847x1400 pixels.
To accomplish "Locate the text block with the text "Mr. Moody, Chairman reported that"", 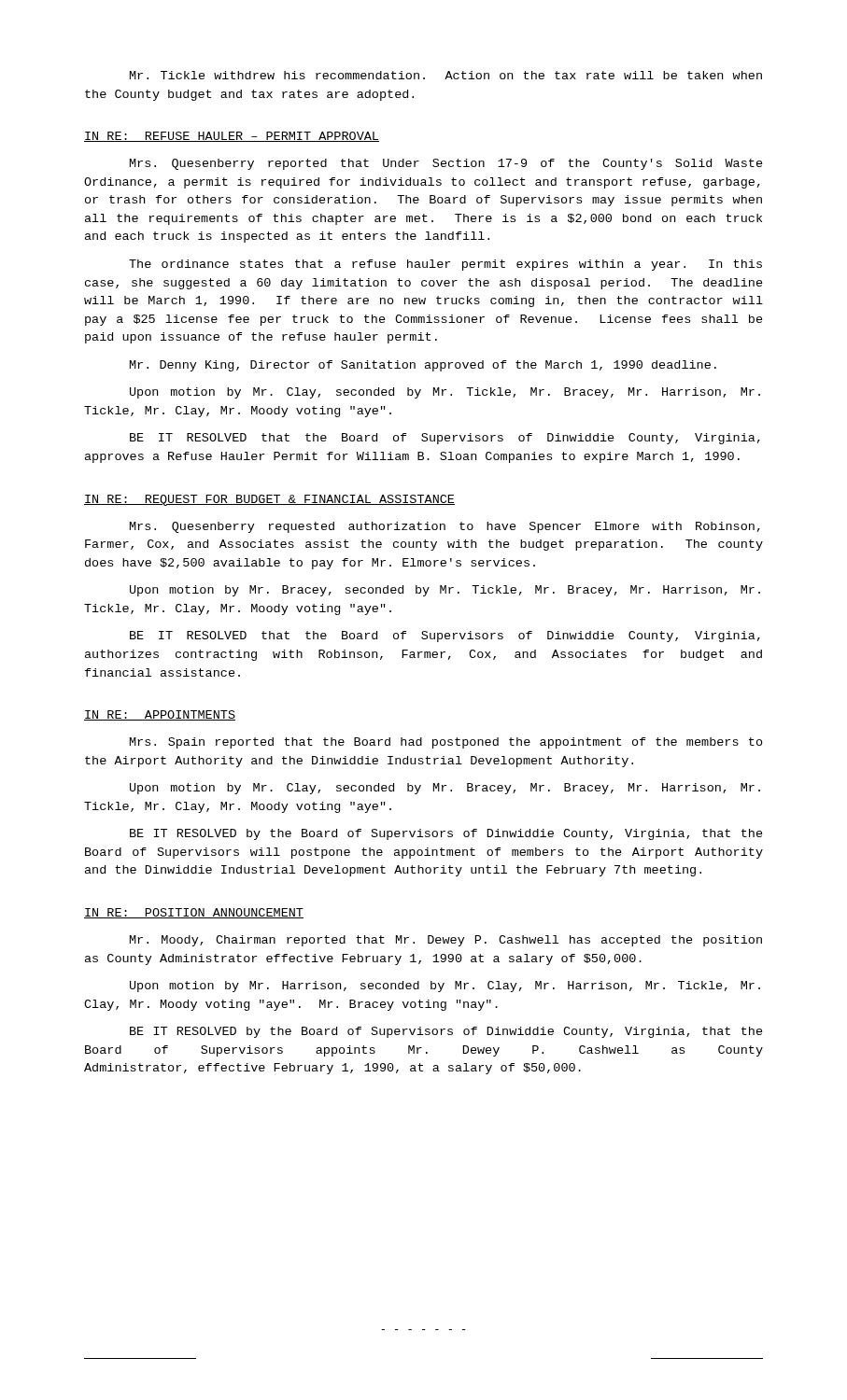I will click(424, 949).
